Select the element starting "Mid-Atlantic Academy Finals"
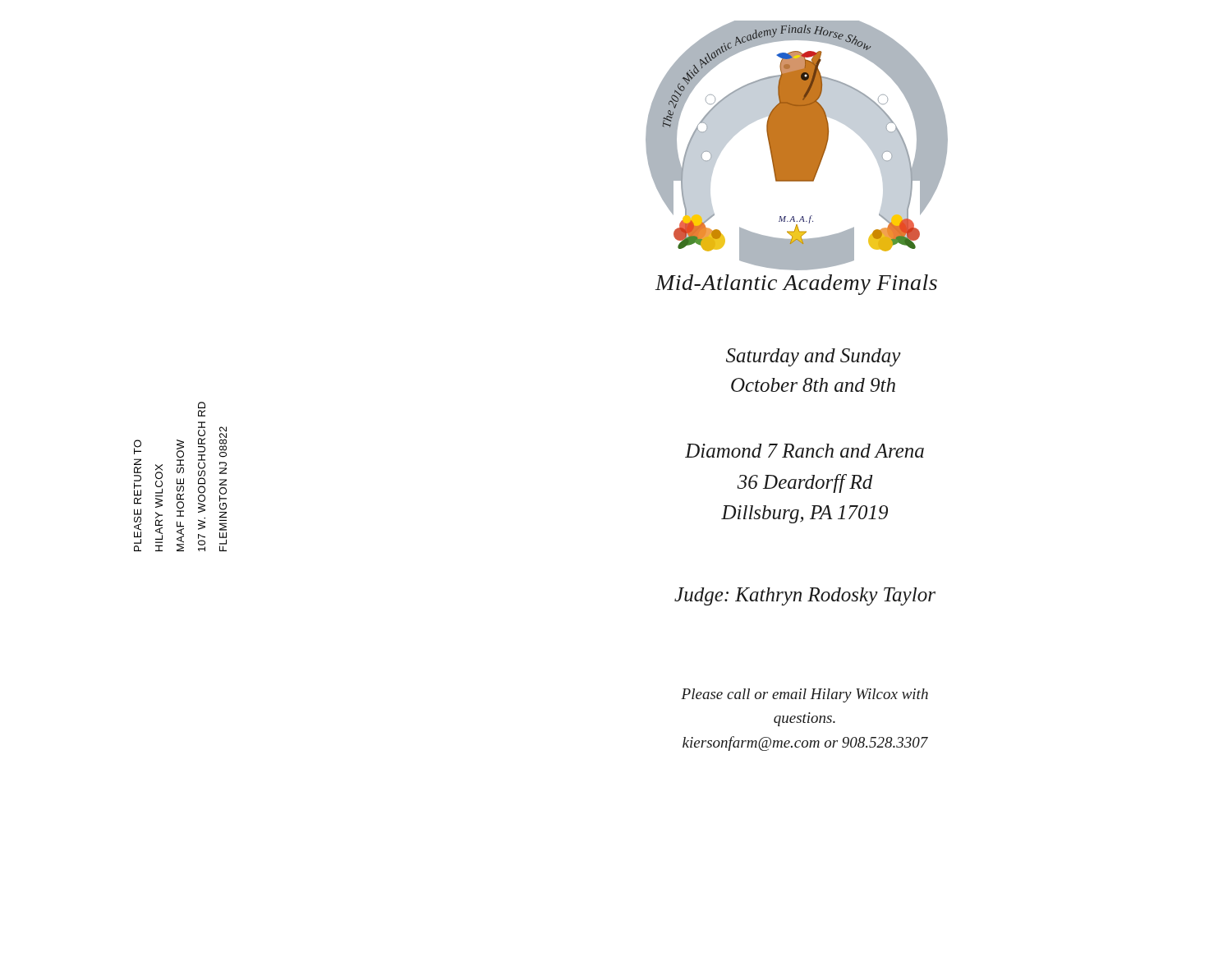The height and width of the screenshot is (953, 1232). pyautogui.click(x=797, y=282)
